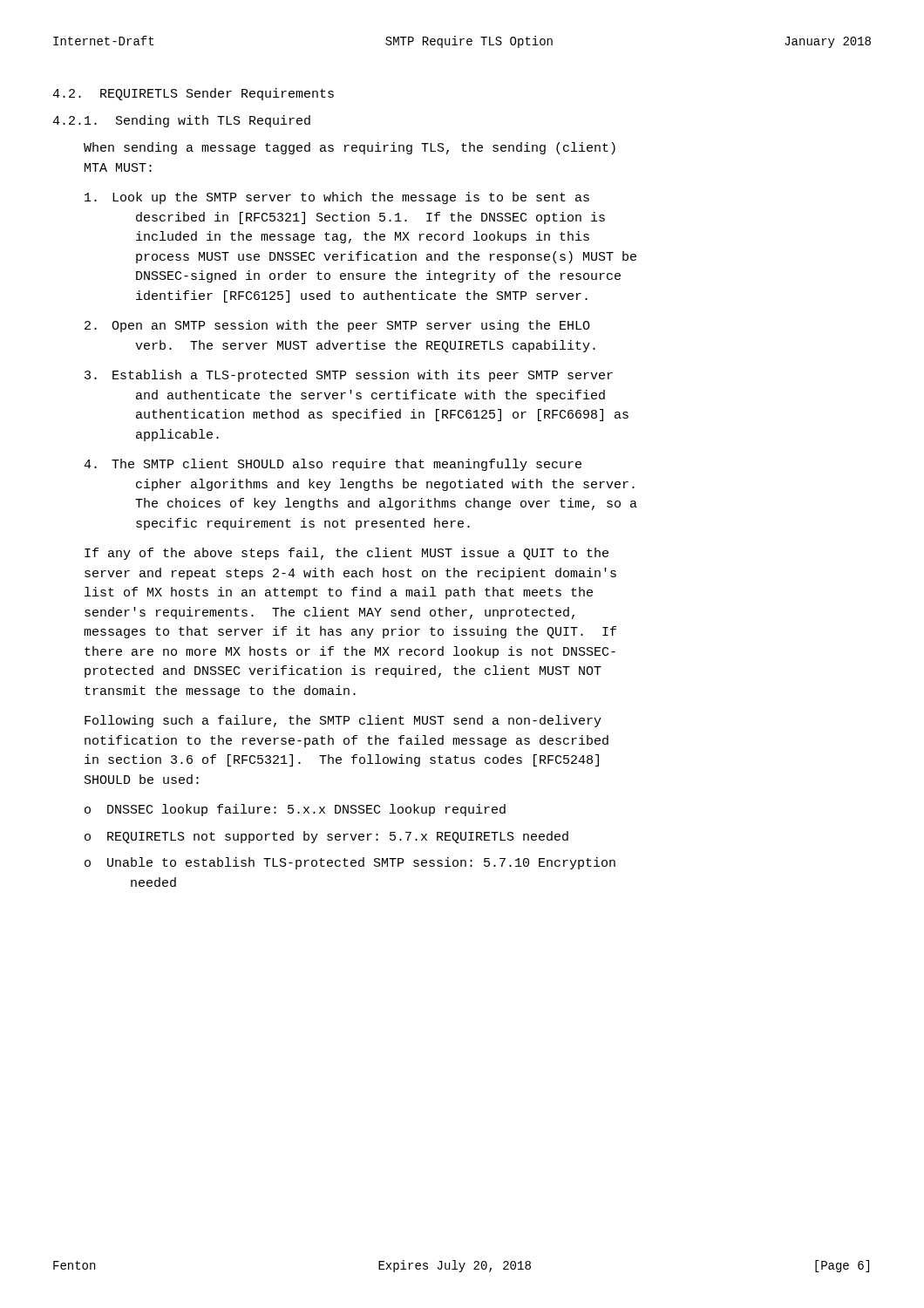Screen dimensions: 1308x924
Task: Locate the block starting "3. Establish a TLS-protected SMTP session with its"
Action: pos(478,406)
